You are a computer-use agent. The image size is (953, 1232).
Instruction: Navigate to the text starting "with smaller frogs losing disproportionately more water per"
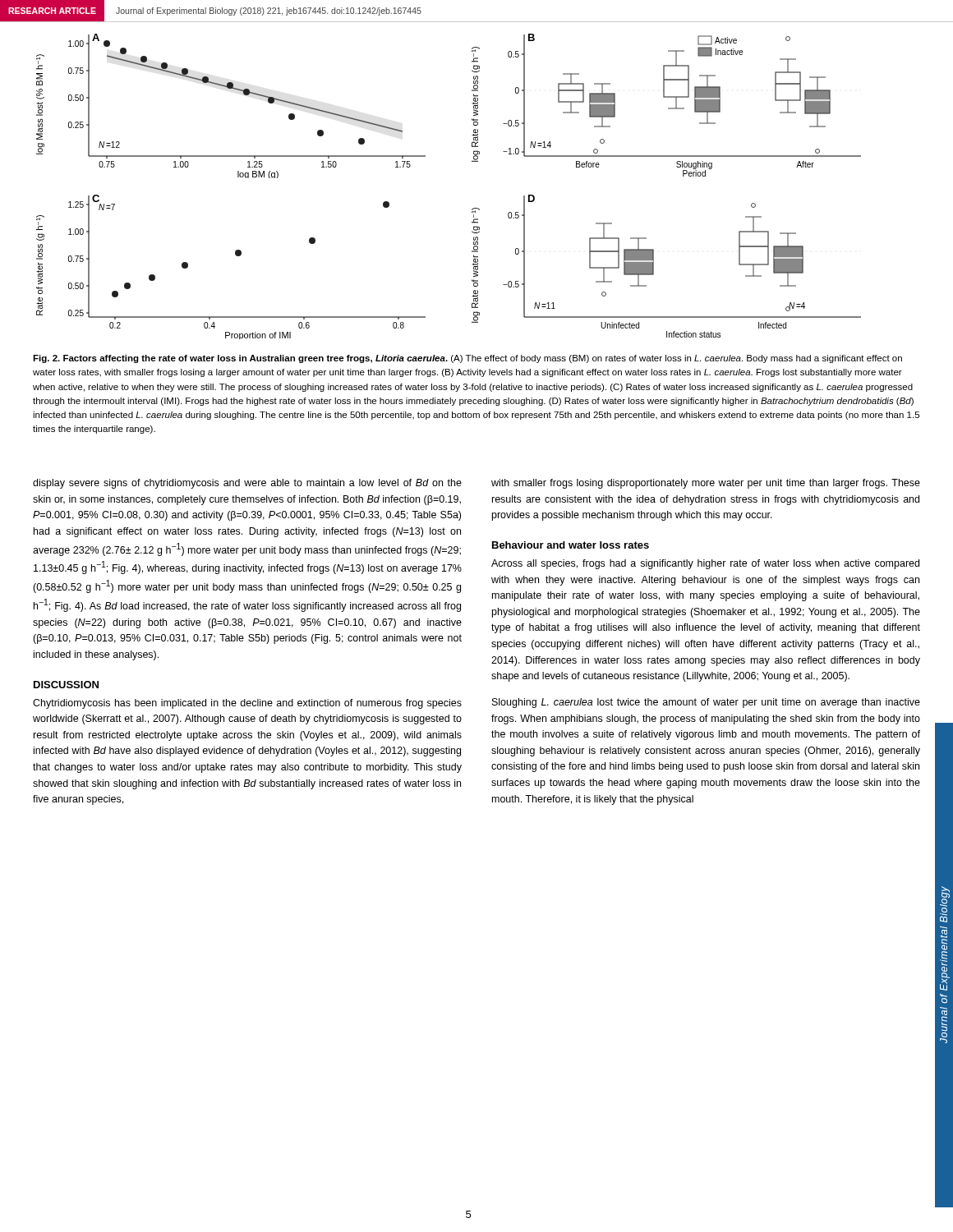[706, 499]
